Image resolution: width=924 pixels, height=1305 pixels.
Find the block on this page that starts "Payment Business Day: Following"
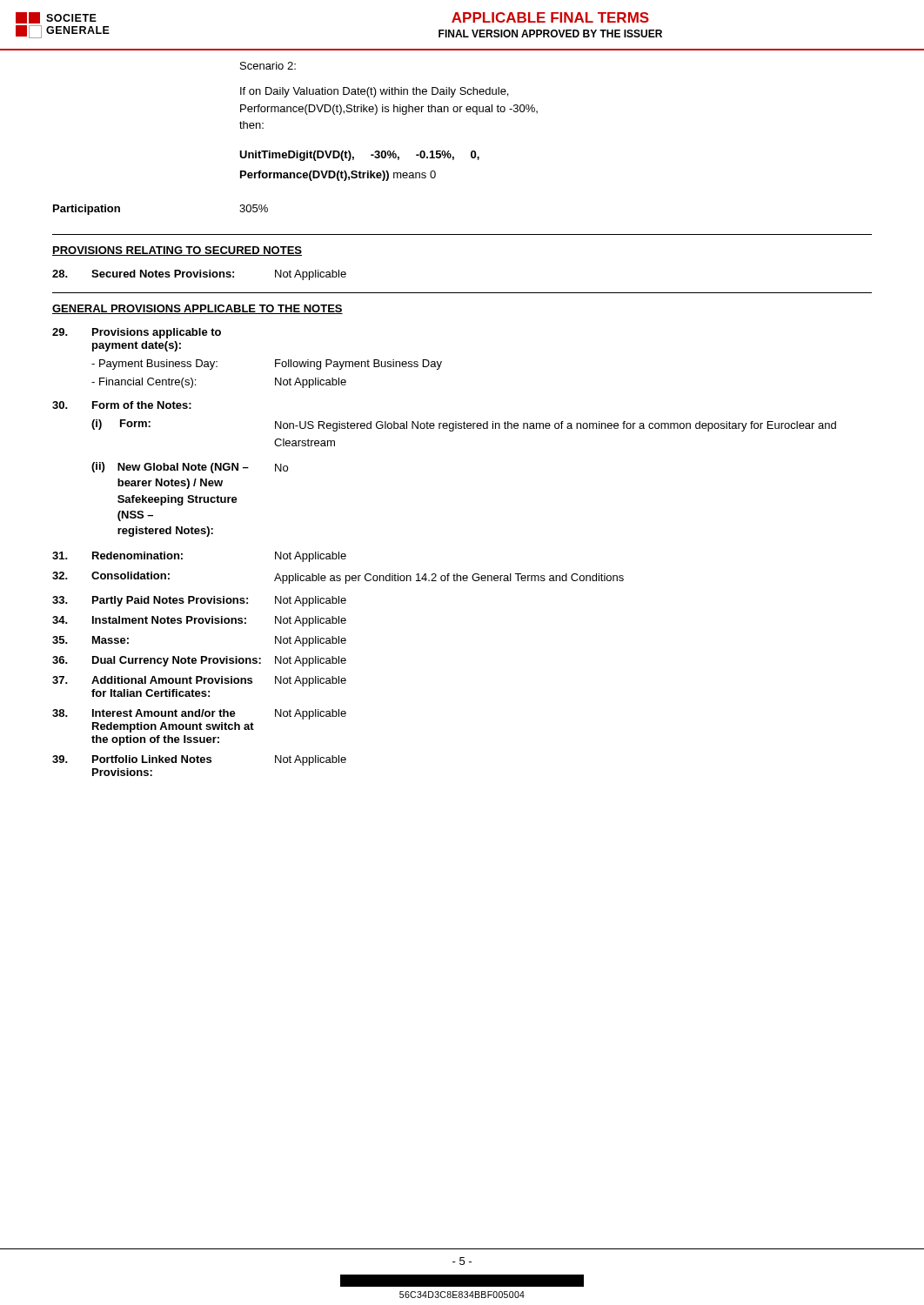267,363
